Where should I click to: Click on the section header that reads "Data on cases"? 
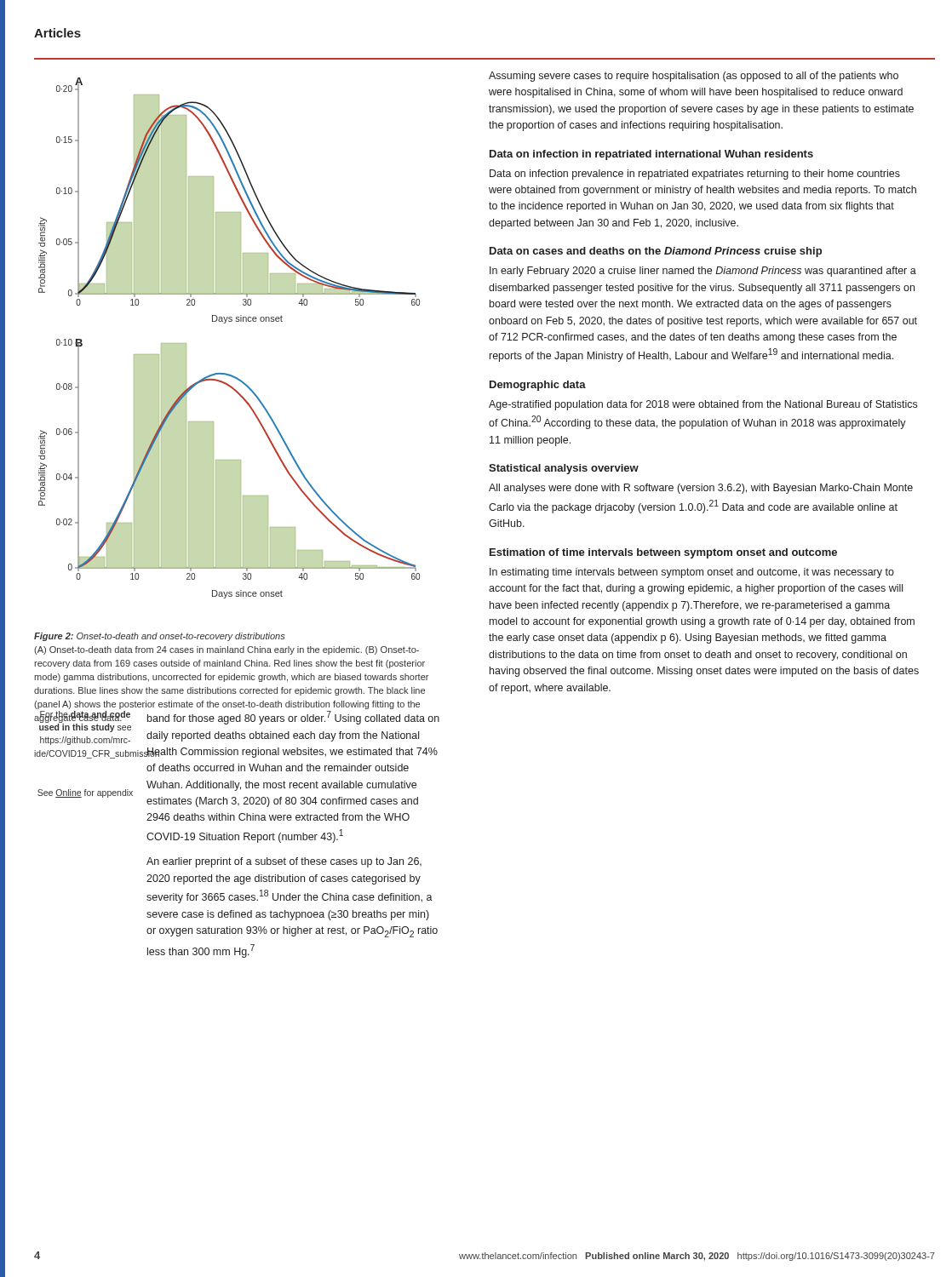pos(655,251)
